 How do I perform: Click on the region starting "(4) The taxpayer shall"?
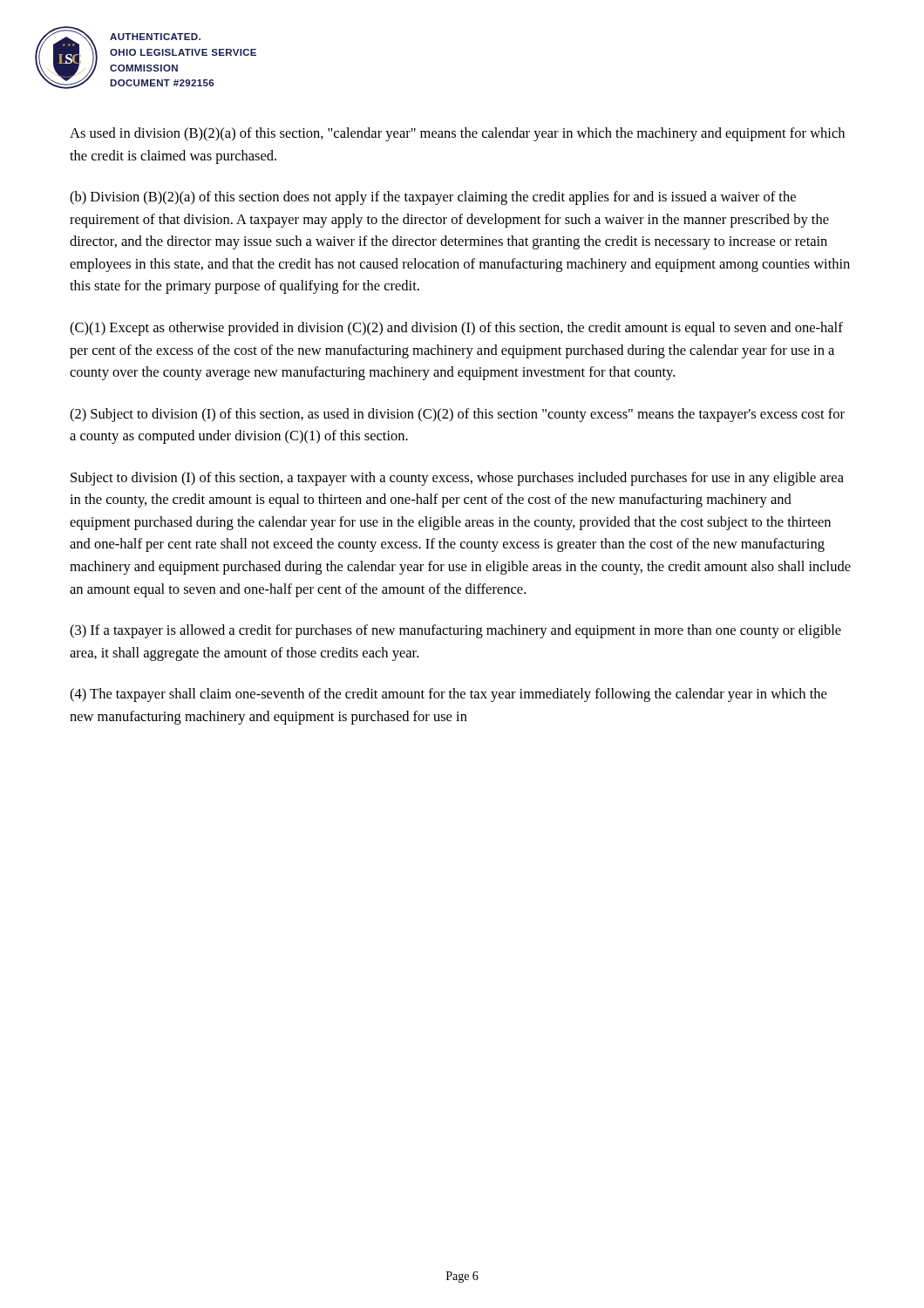448,705
